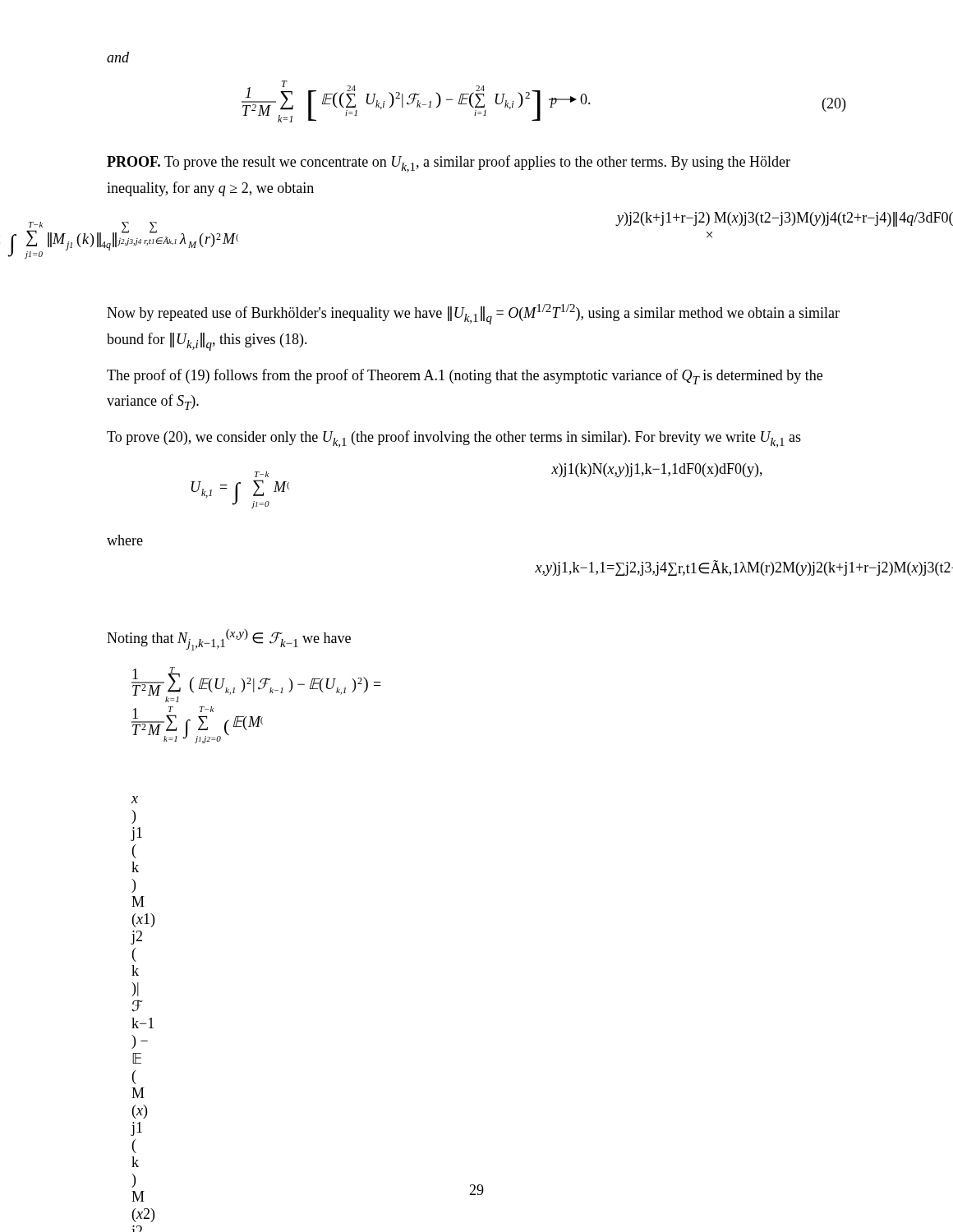Viewport: 953px width, 1232px height.
Task: Click on the passage starting "‖ U k,1 ‖ q ≤ ∫ T−k"
Action: (157, 231)
